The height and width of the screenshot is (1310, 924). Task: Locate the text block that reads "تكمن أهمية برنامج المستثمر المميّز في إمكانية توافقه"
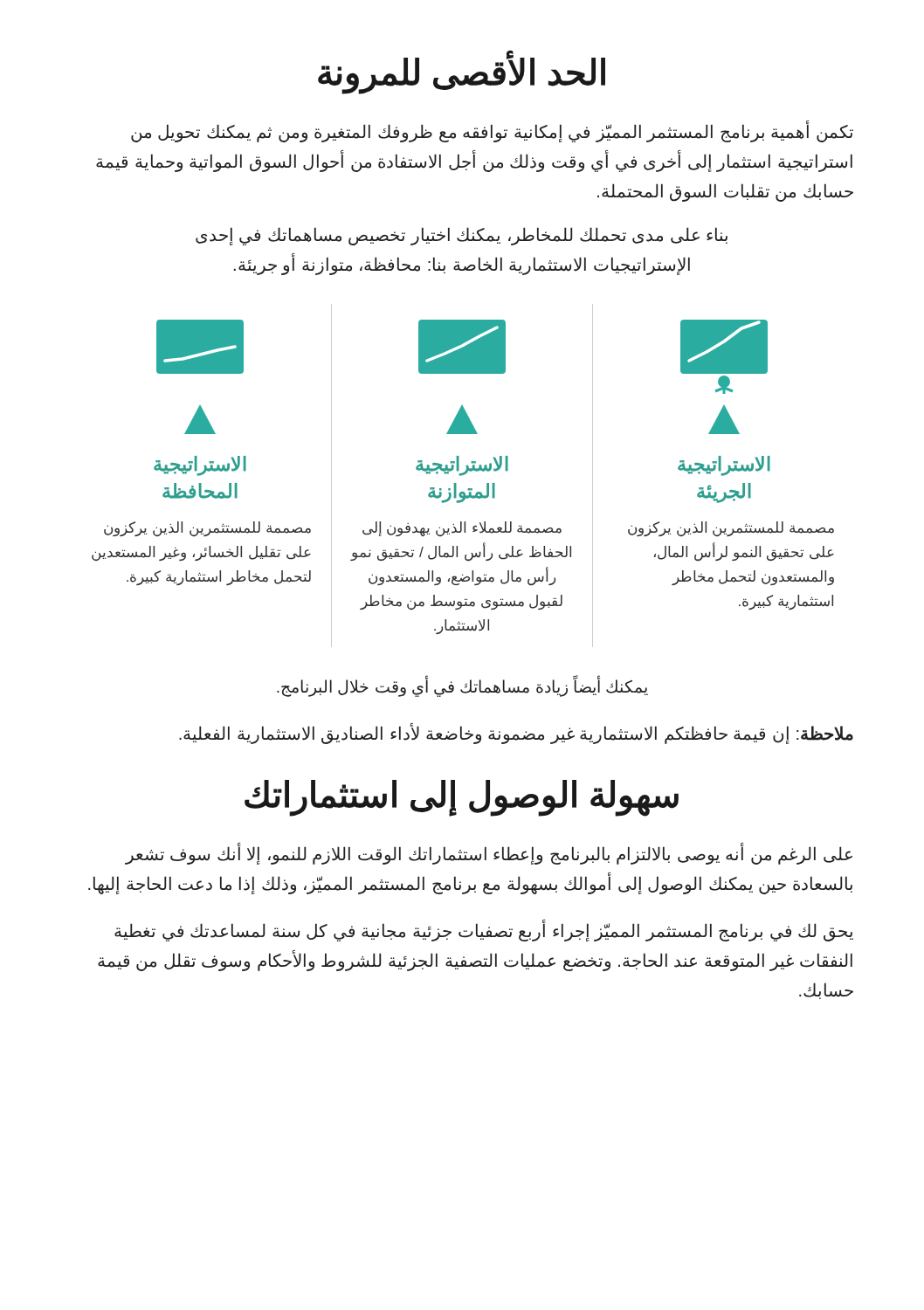[462, 162]
